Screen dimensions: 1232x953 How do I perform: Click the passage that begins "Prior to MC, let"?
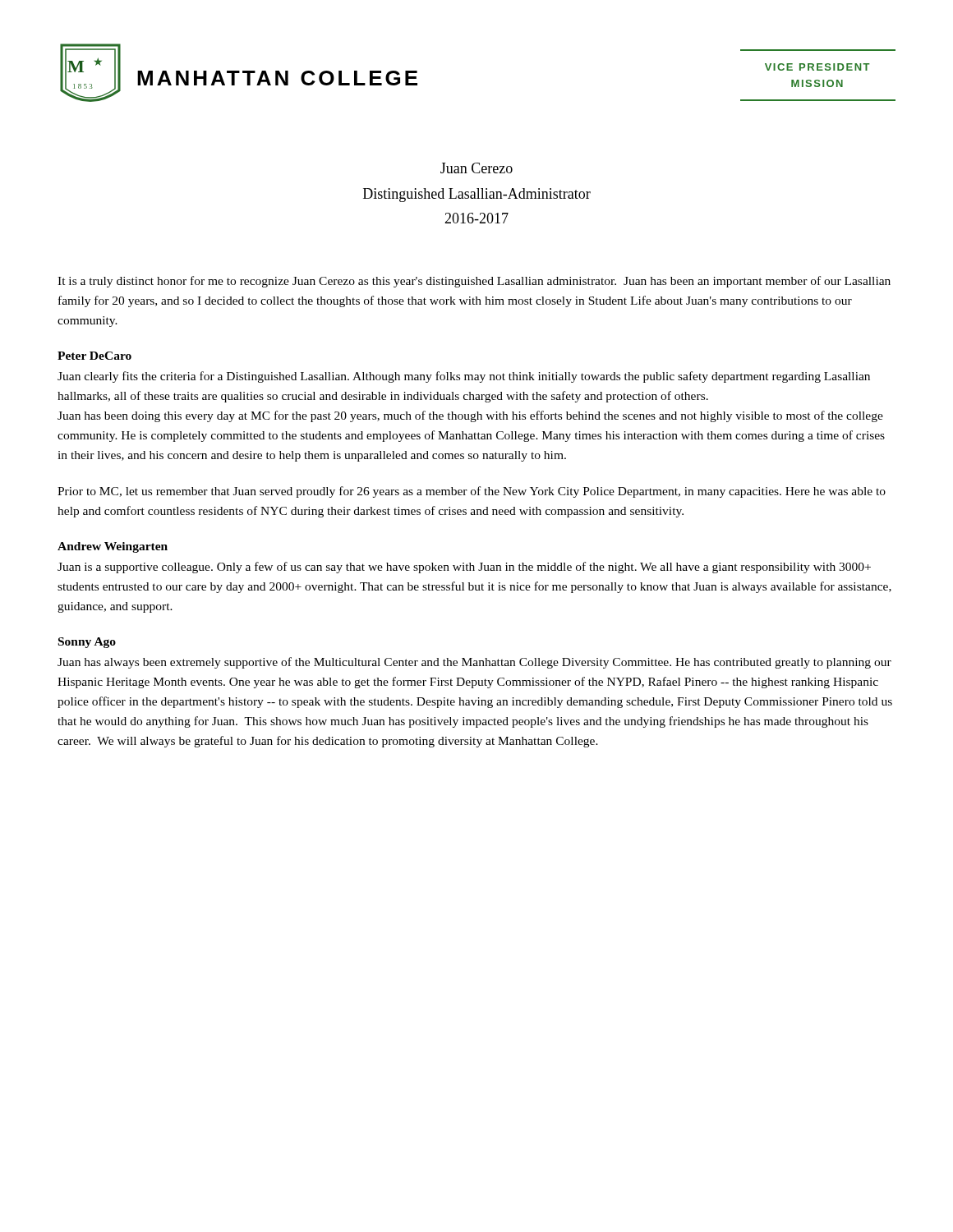click(x=472, y=501)
